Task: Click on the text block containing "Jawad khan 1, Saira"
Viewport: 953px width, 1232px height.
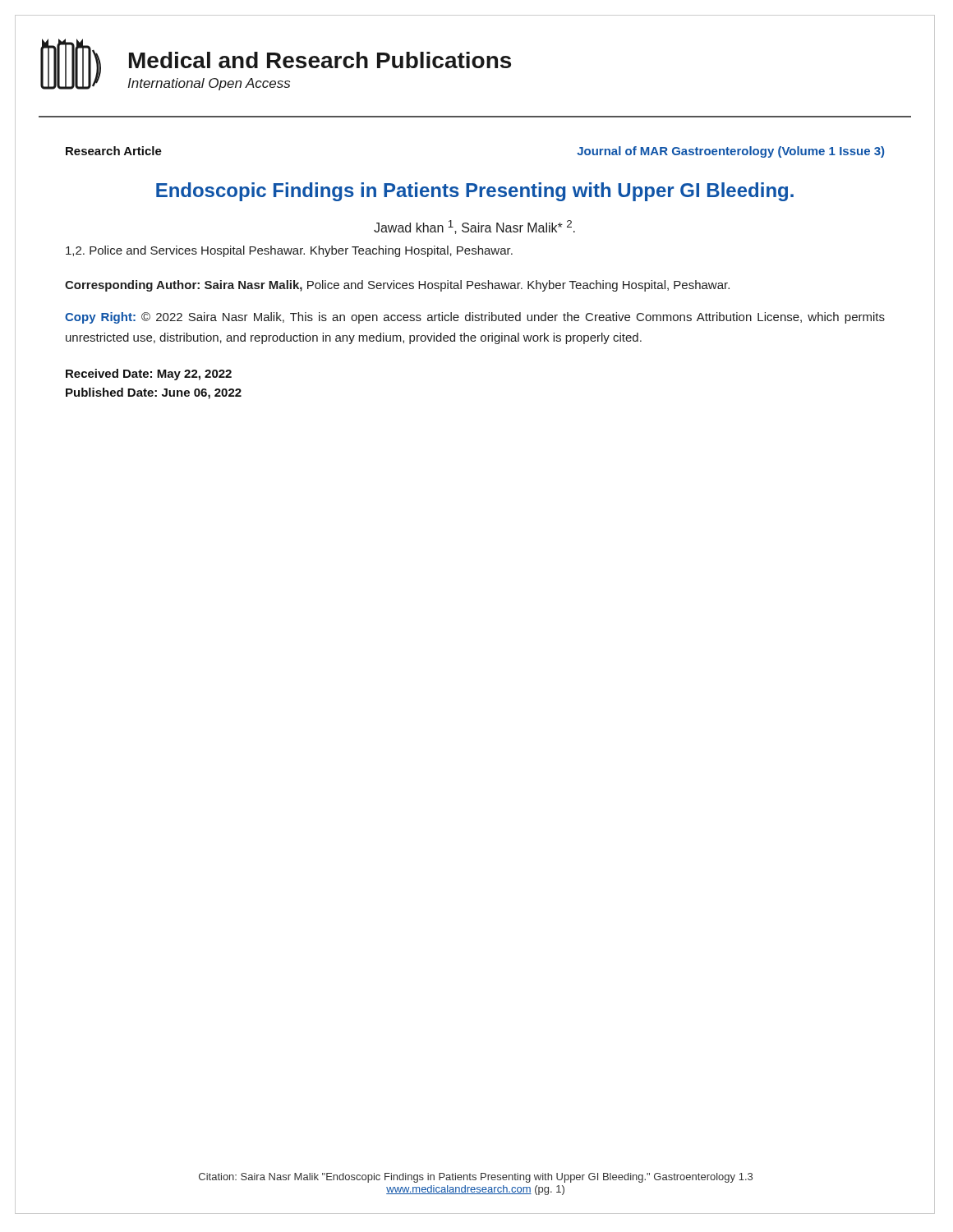Action: (x=475, y=227)
